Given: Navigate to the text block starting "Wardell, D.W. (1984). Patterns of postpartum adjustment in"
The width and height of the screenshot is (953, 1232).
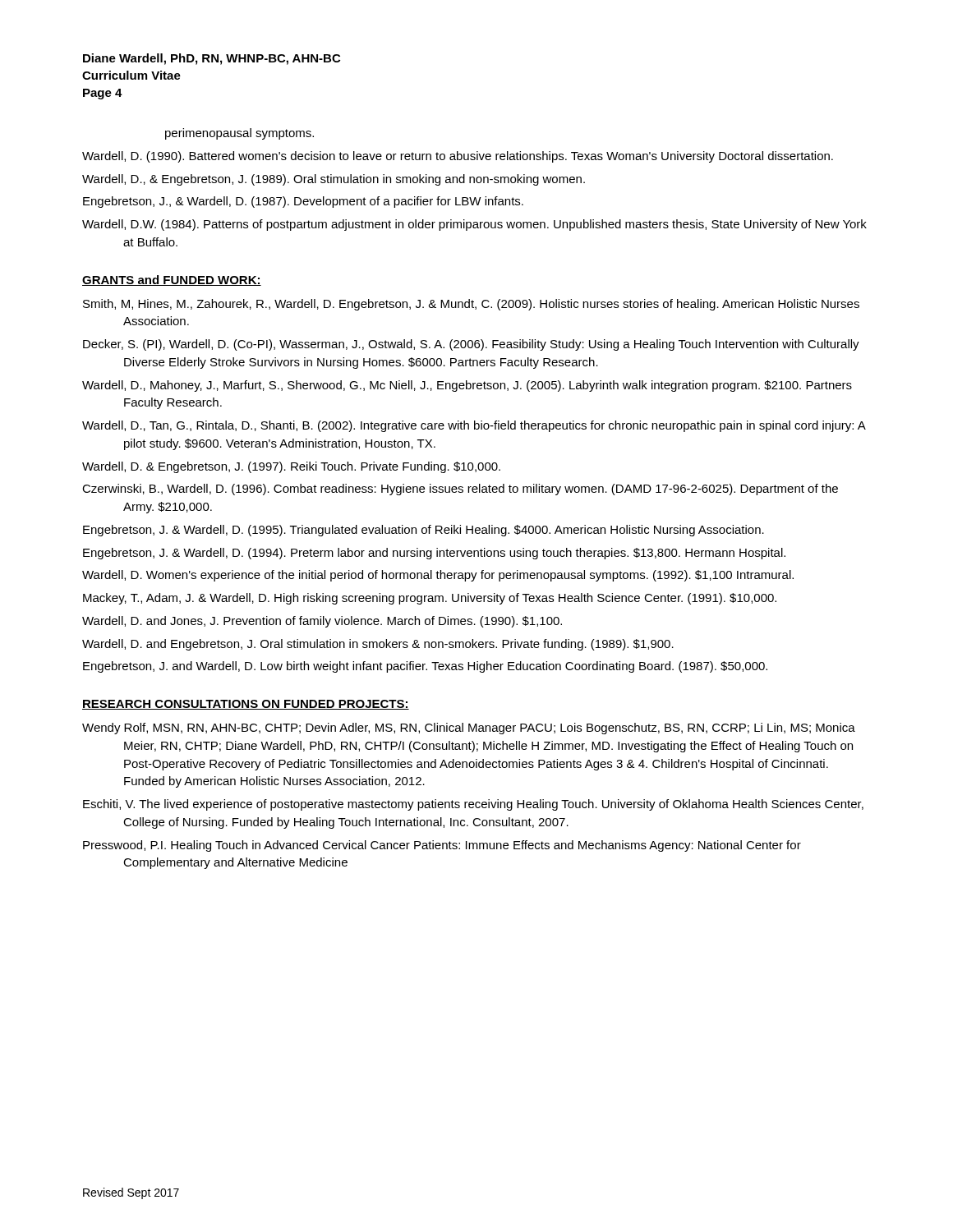Looking at the screenshot, I should tap(474, 233).
